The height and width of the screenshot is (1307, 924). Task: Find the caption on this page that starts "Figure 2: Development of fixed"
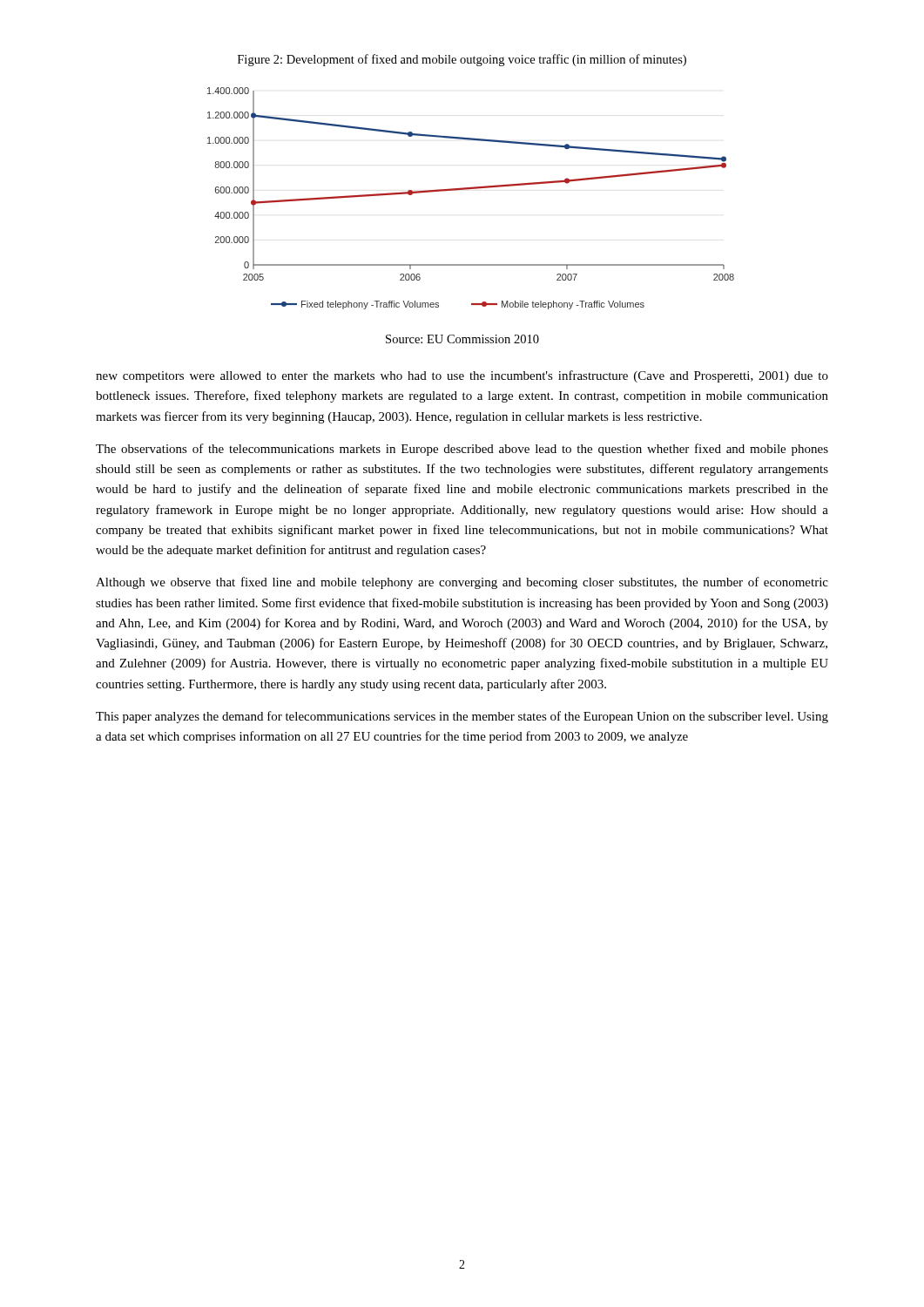pos(462,59)
